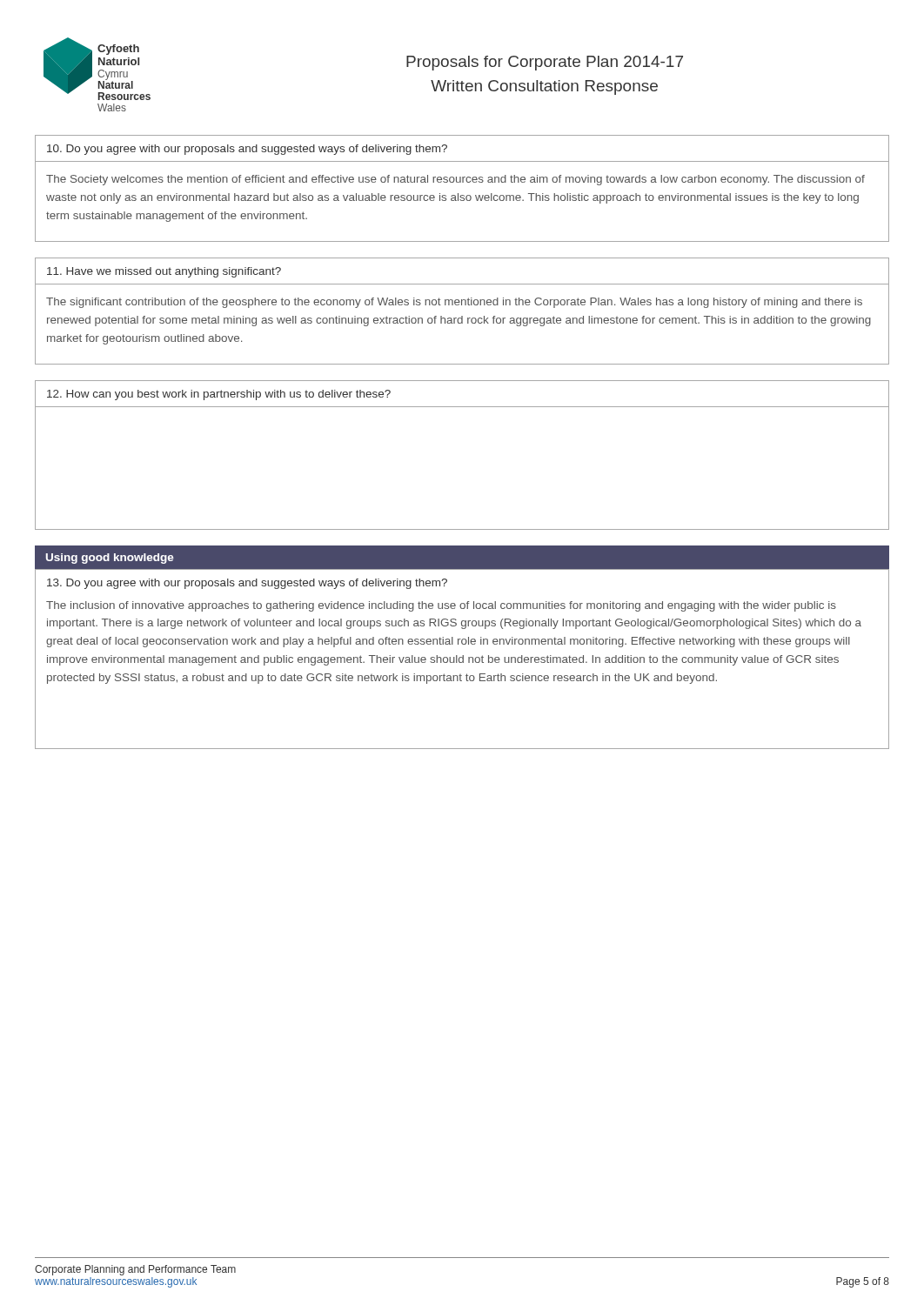Find "Using good knowledge" on this page
The height and width of the screenshot is (1305, 924).
tap(110, 557)
